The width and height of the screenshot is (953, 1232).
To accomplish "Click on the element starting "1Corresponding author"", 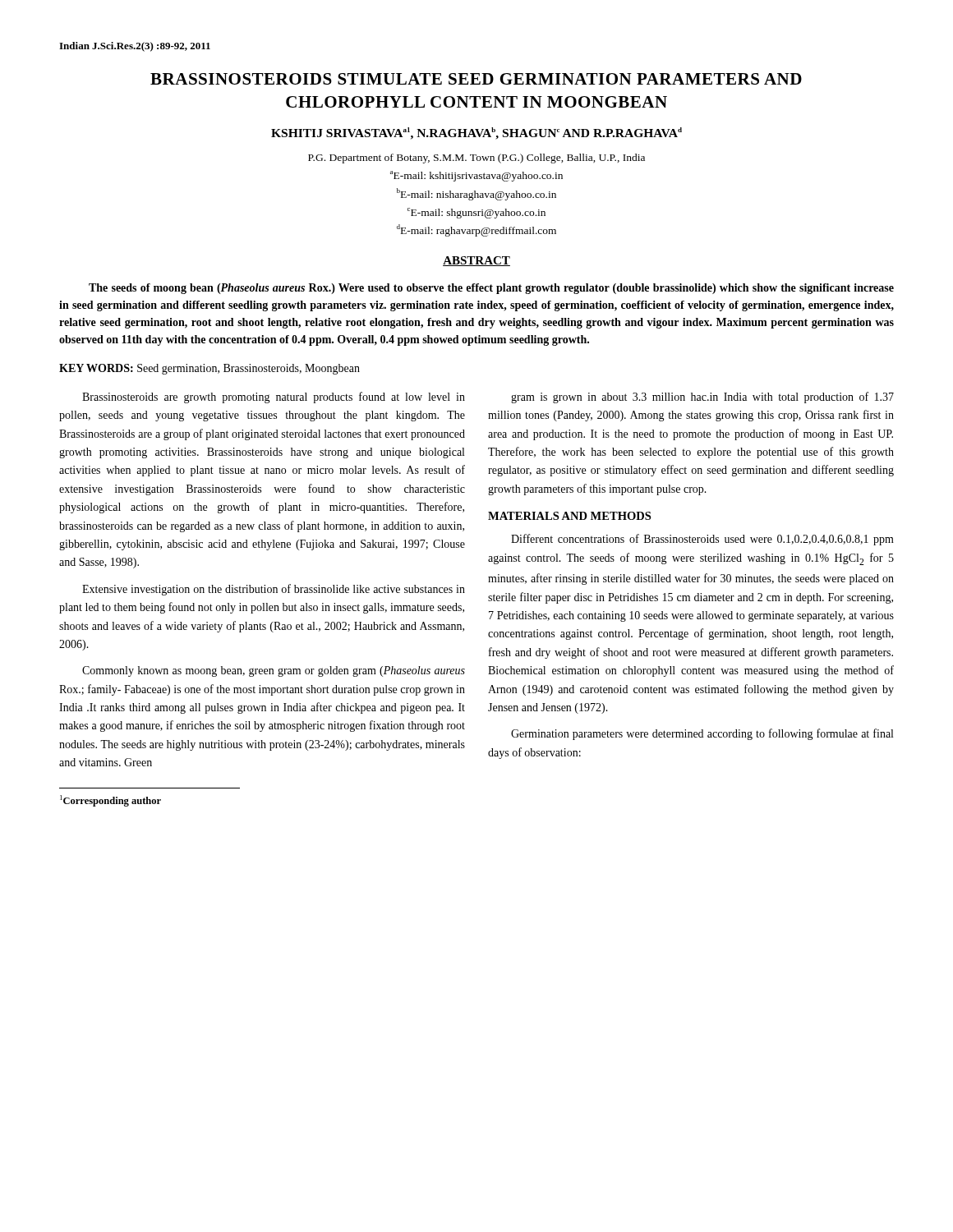I will click(x=110, y=800).
